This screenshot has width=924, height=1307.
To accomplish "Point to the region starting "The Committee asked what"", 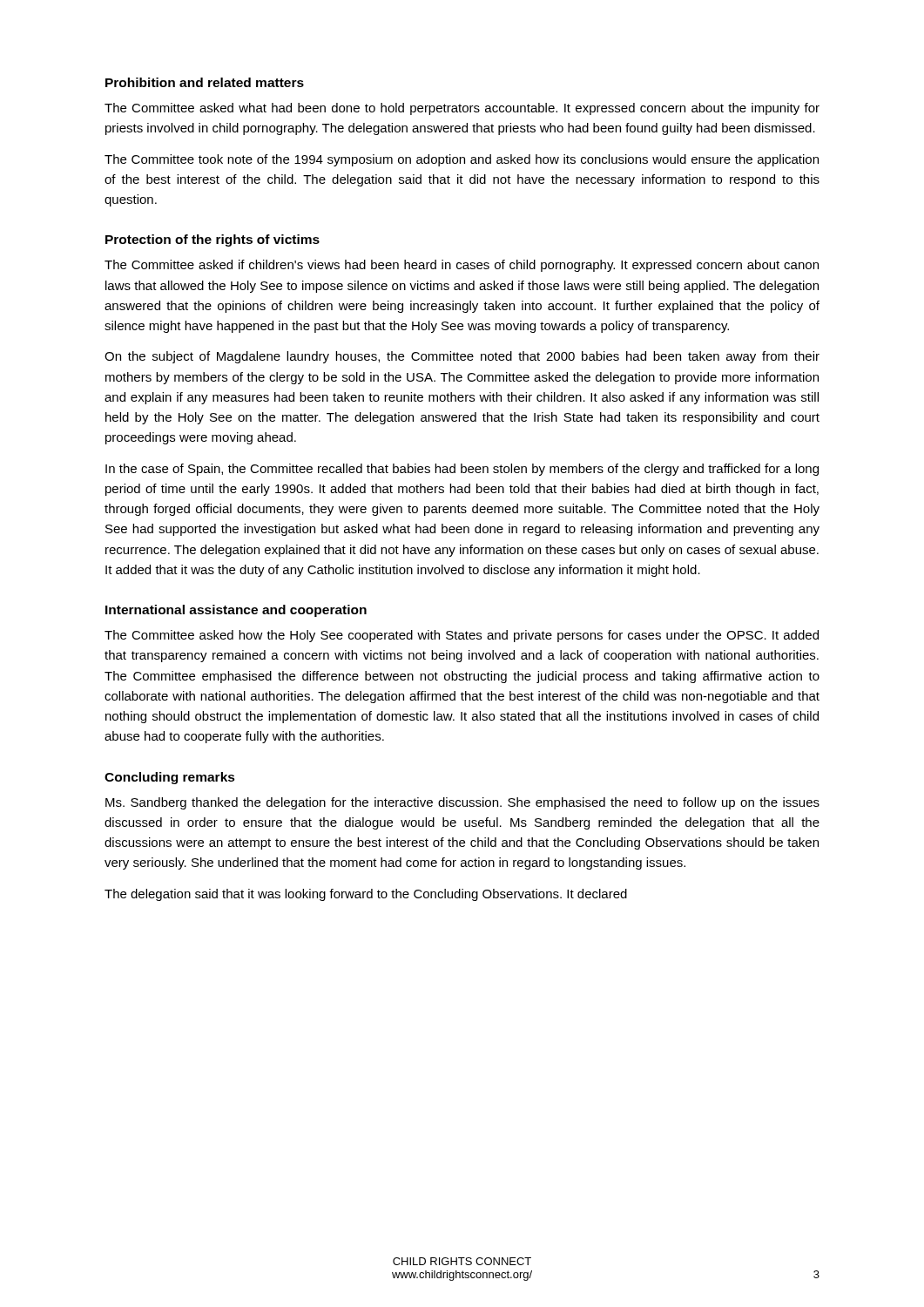I will (x=462, y=118).
